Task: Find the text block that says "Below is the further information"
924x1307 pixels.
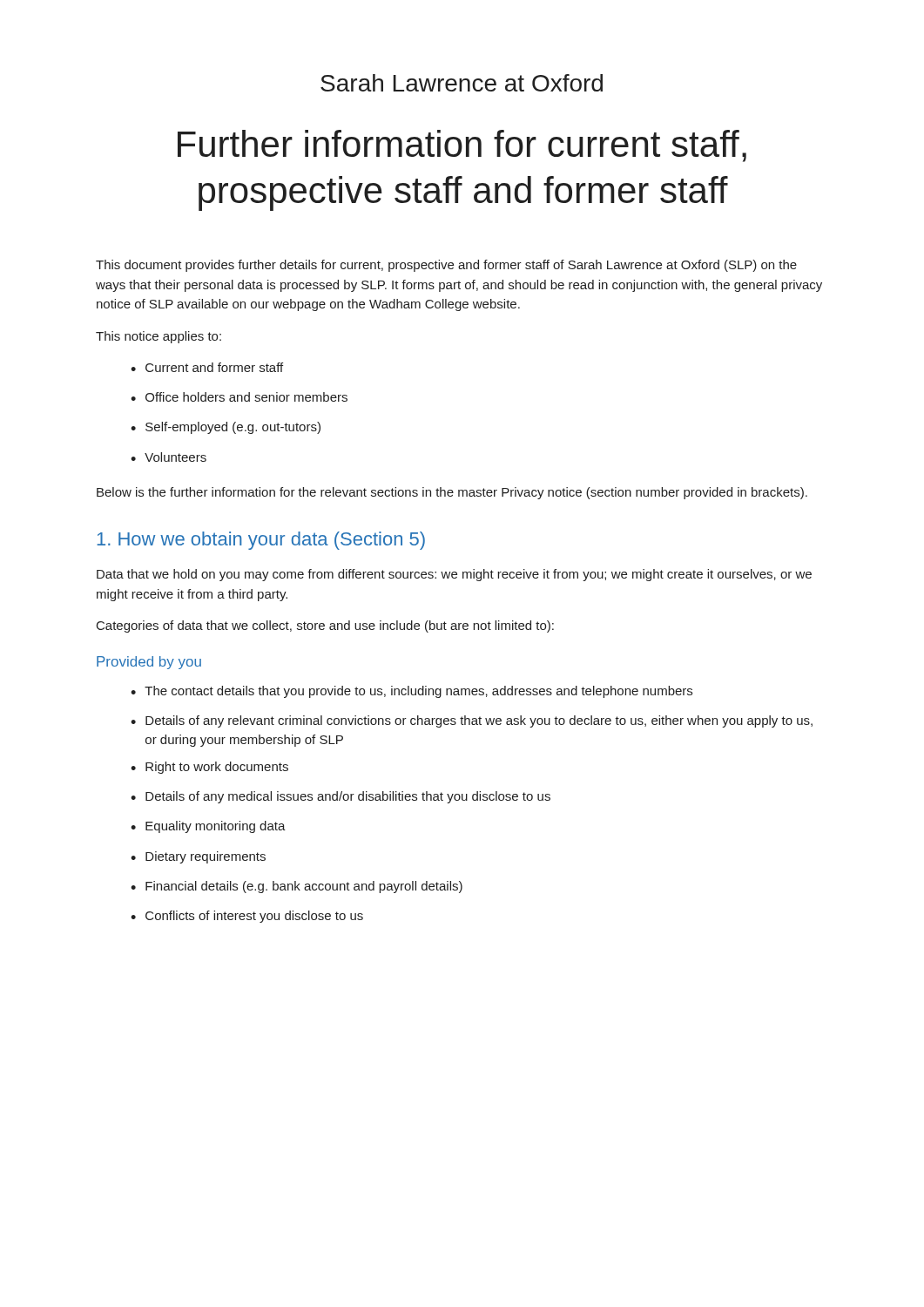Action: 452,492
